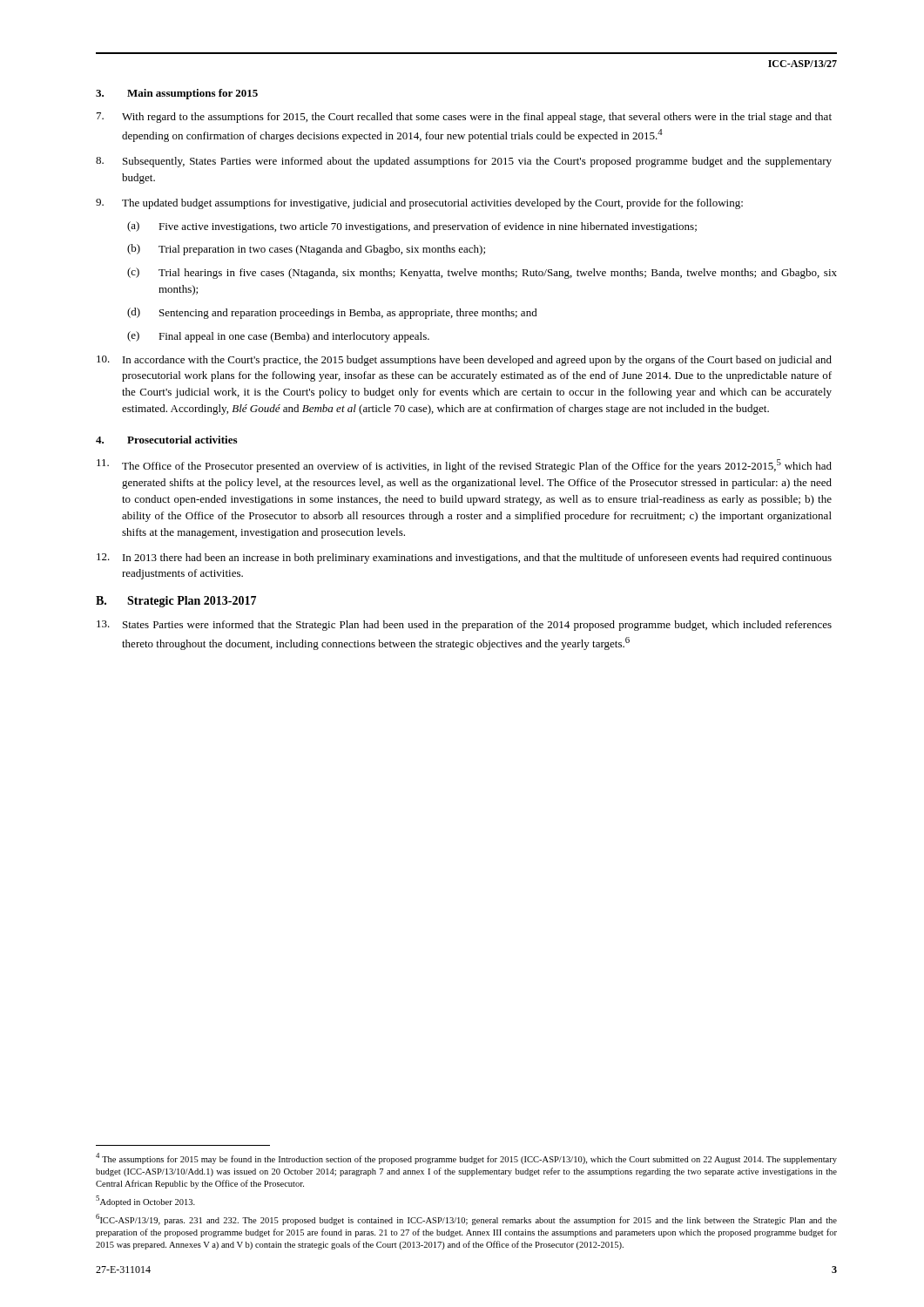Screen dimensions: 1307x924
Task: Select the text block that reads "In 2013 there had"
Action: click(464, 566)
